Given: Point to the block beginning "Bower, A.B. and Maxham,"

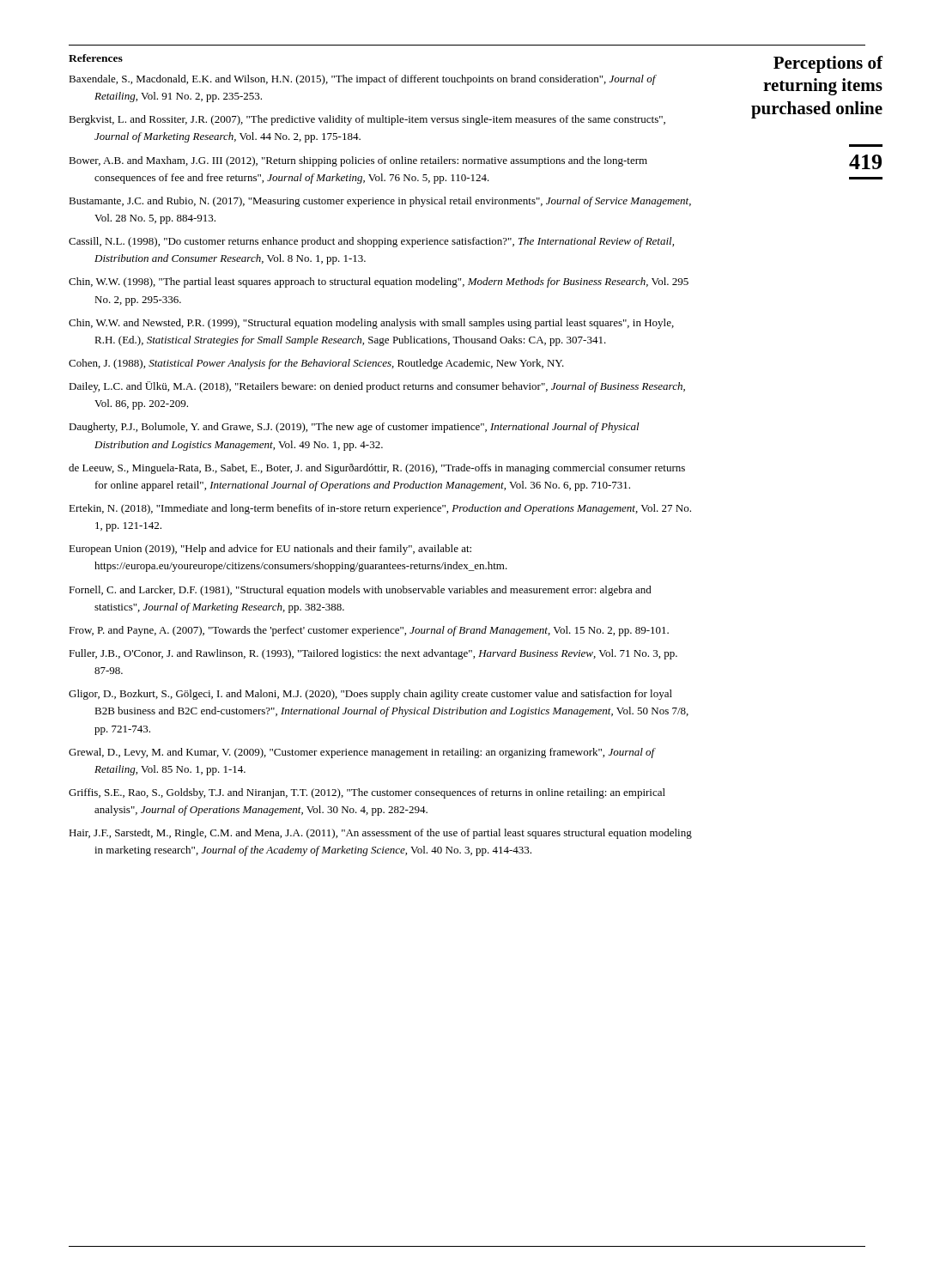Looking at the screenshot, I should point(358,168).
